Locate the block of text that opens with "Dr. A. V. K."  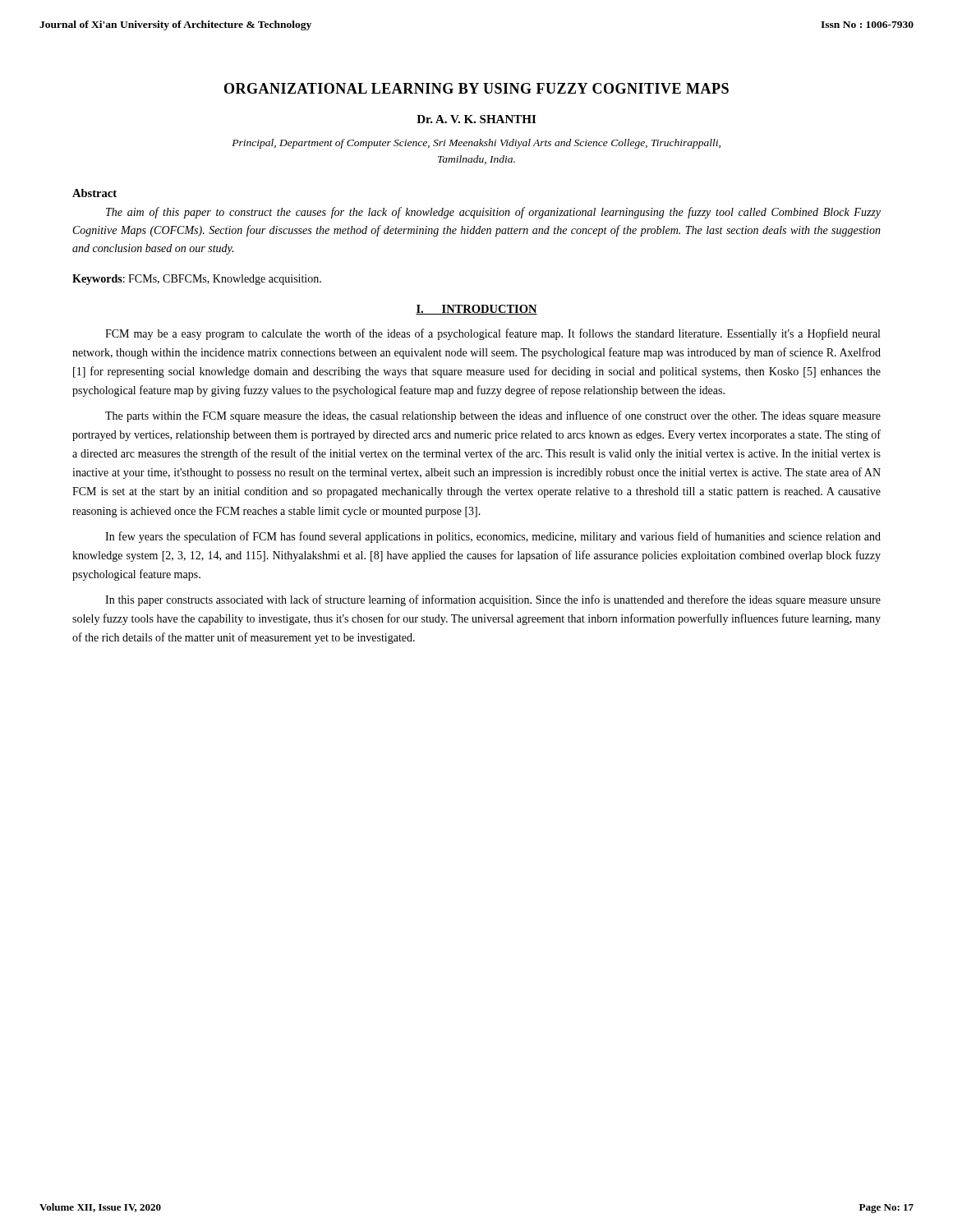click(x=476, y=119)
